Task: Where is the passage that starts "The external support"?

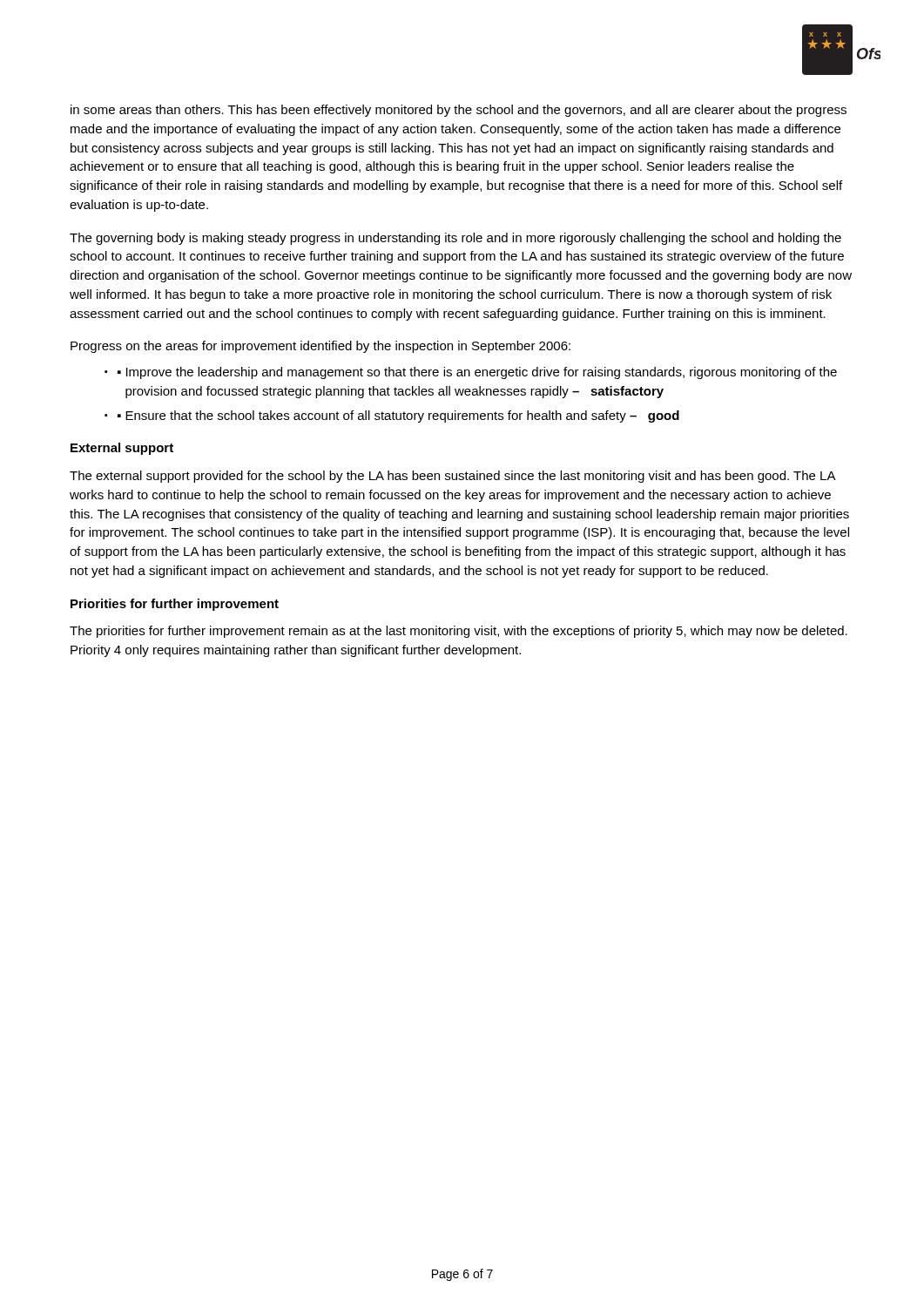Action: 460,523
